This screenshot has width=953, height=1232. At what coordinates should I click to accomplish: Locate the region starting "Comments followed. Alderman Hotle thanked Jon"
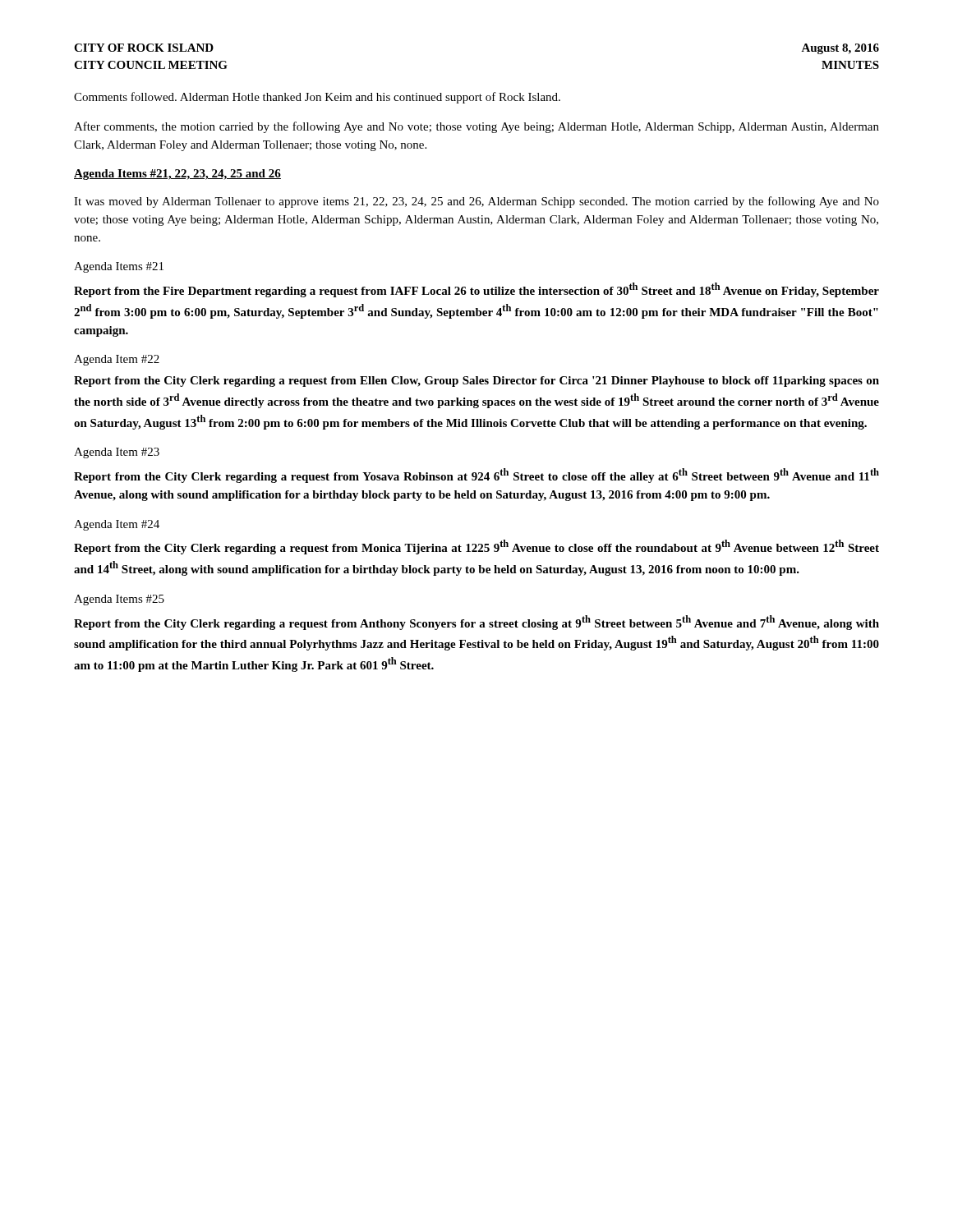click(476, 98)
